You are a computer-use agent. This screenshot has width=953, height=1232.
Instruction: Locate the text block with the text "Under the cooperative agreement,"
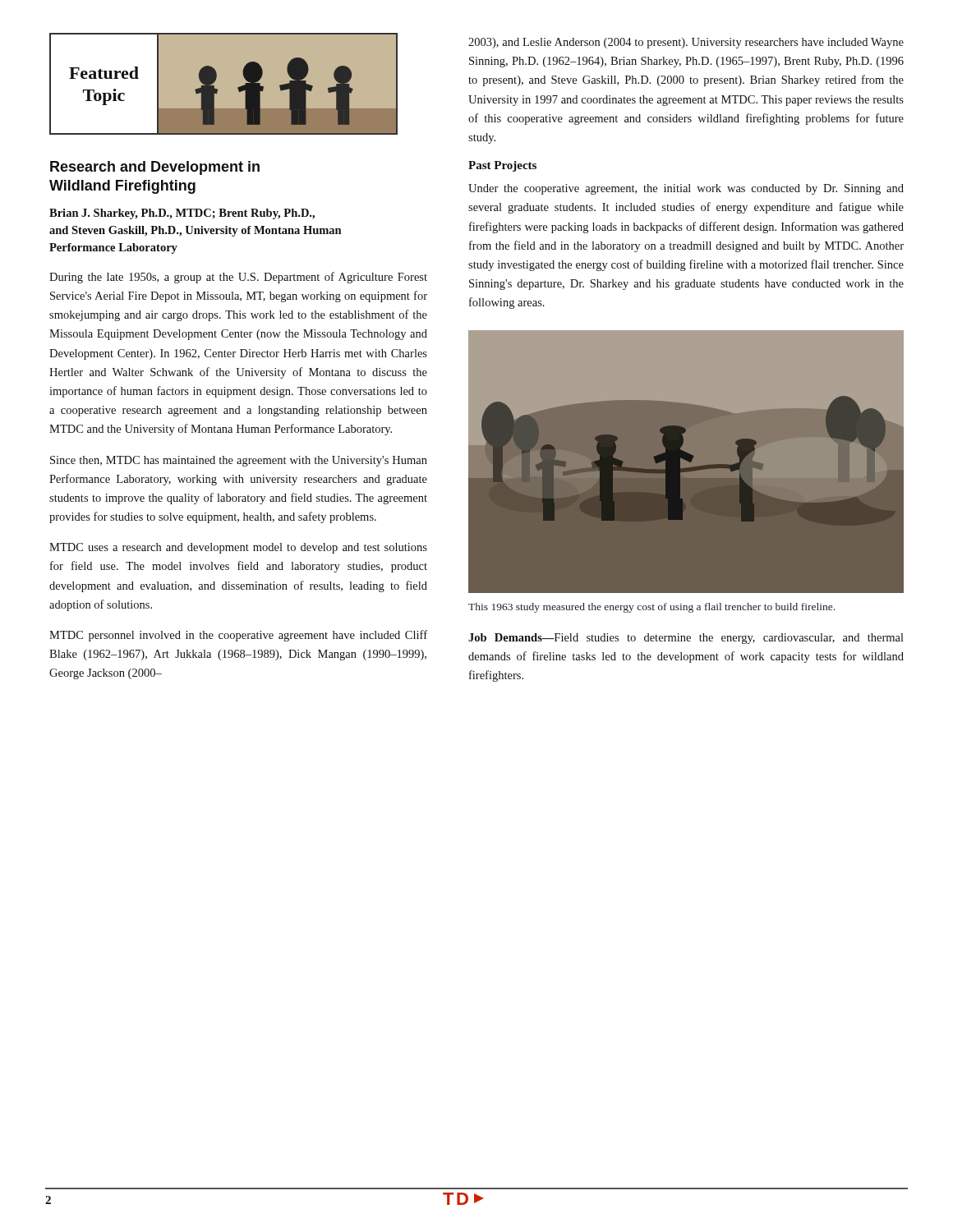(x=686, y=245)
